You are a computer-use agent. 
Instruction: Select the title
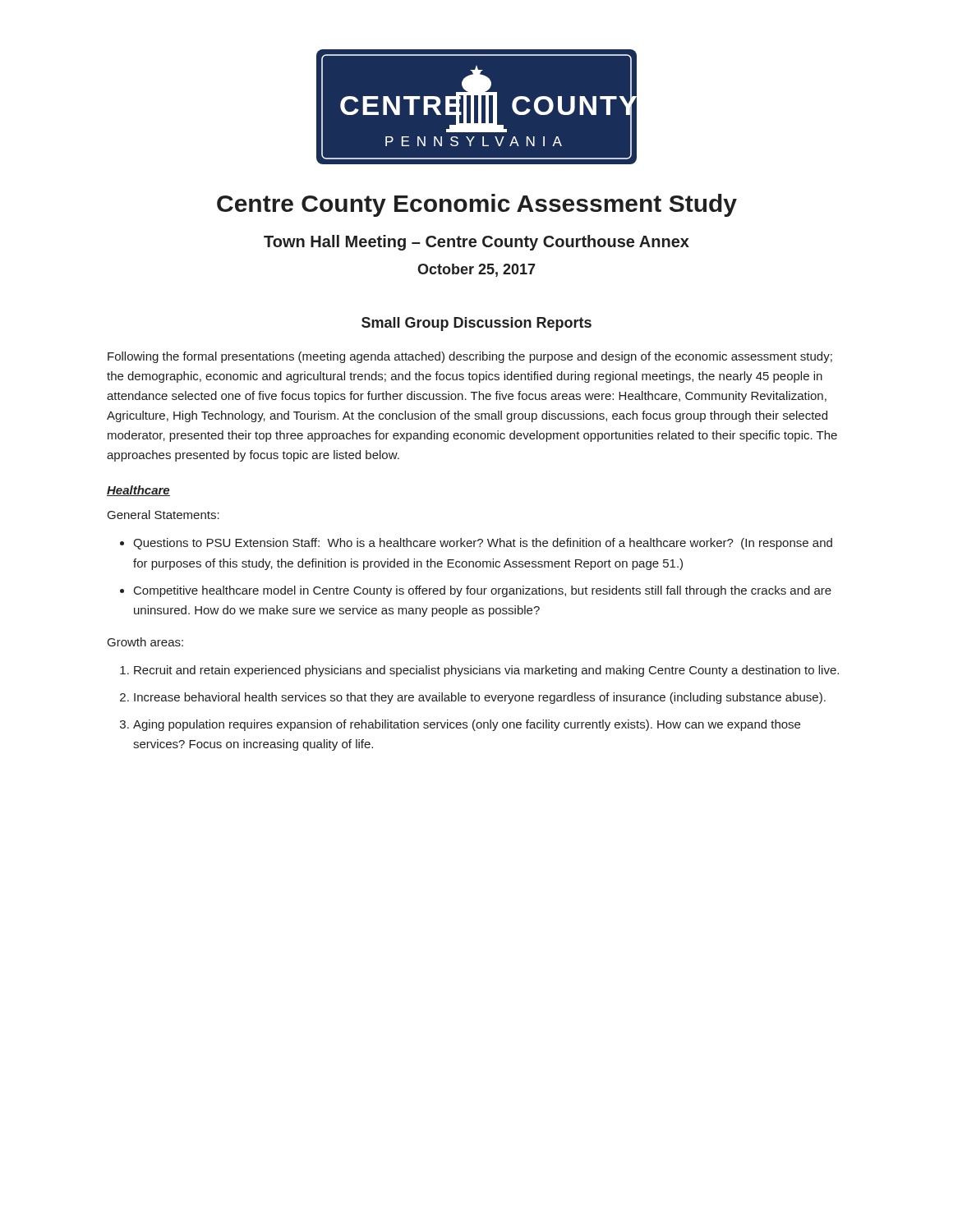476,203
